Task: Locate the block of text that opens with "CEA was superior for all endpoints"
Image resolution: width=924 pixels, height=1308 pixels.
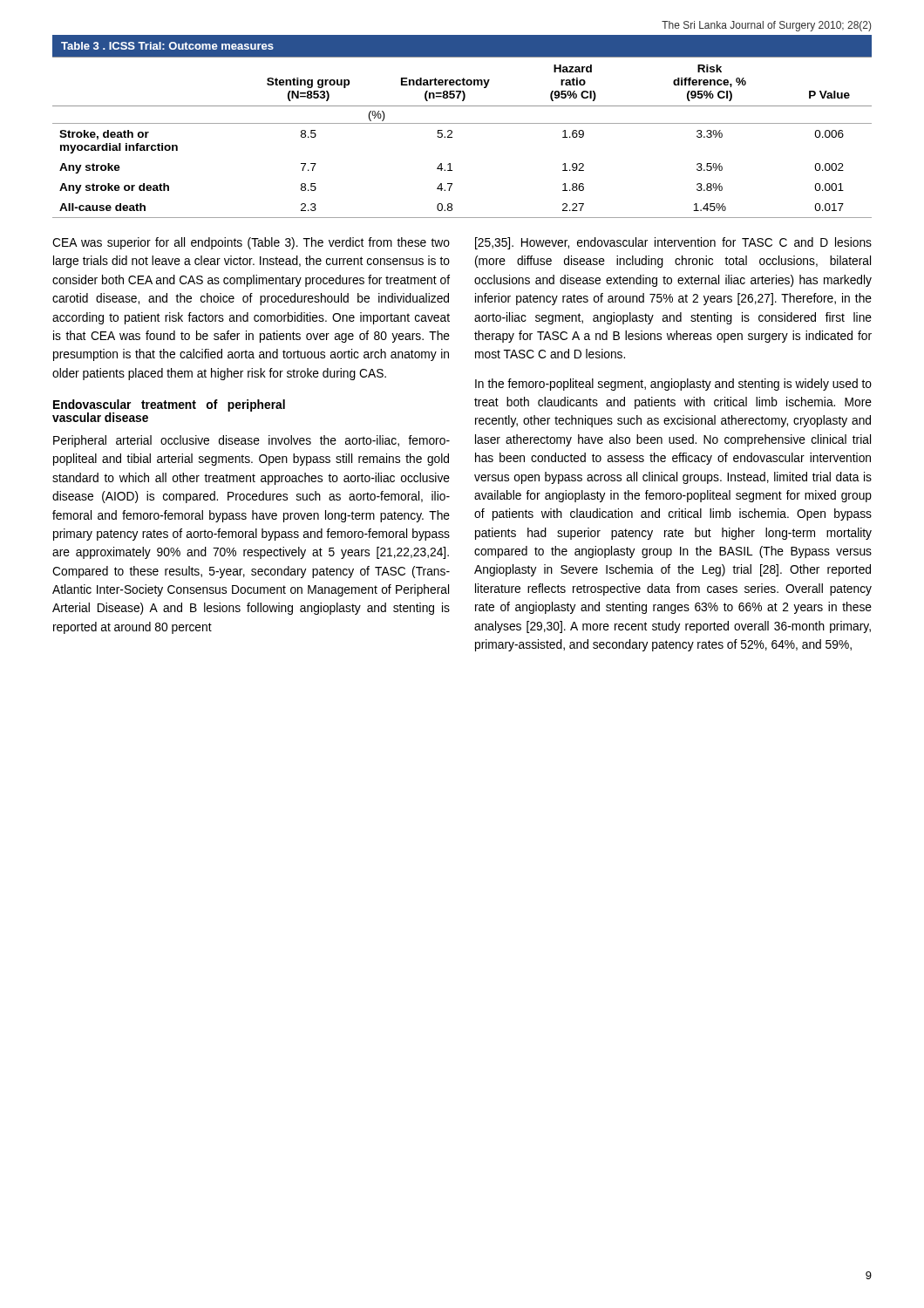Action: (251, 308)
